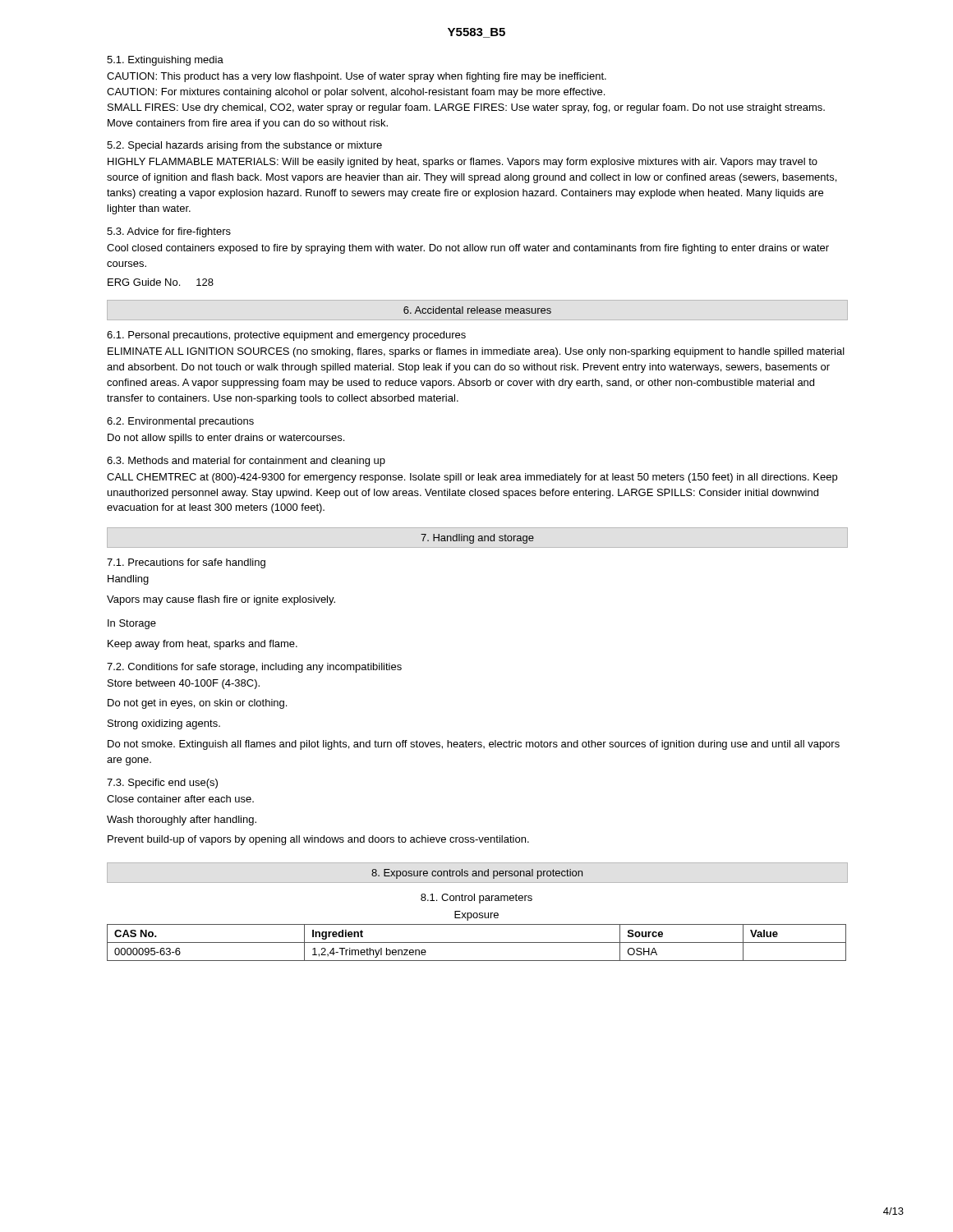Find the block starting "Wash thoroughly after handling."
The width and height of the screenshot is (953, 1232).
pyautogui.click(x=182, y=819)
